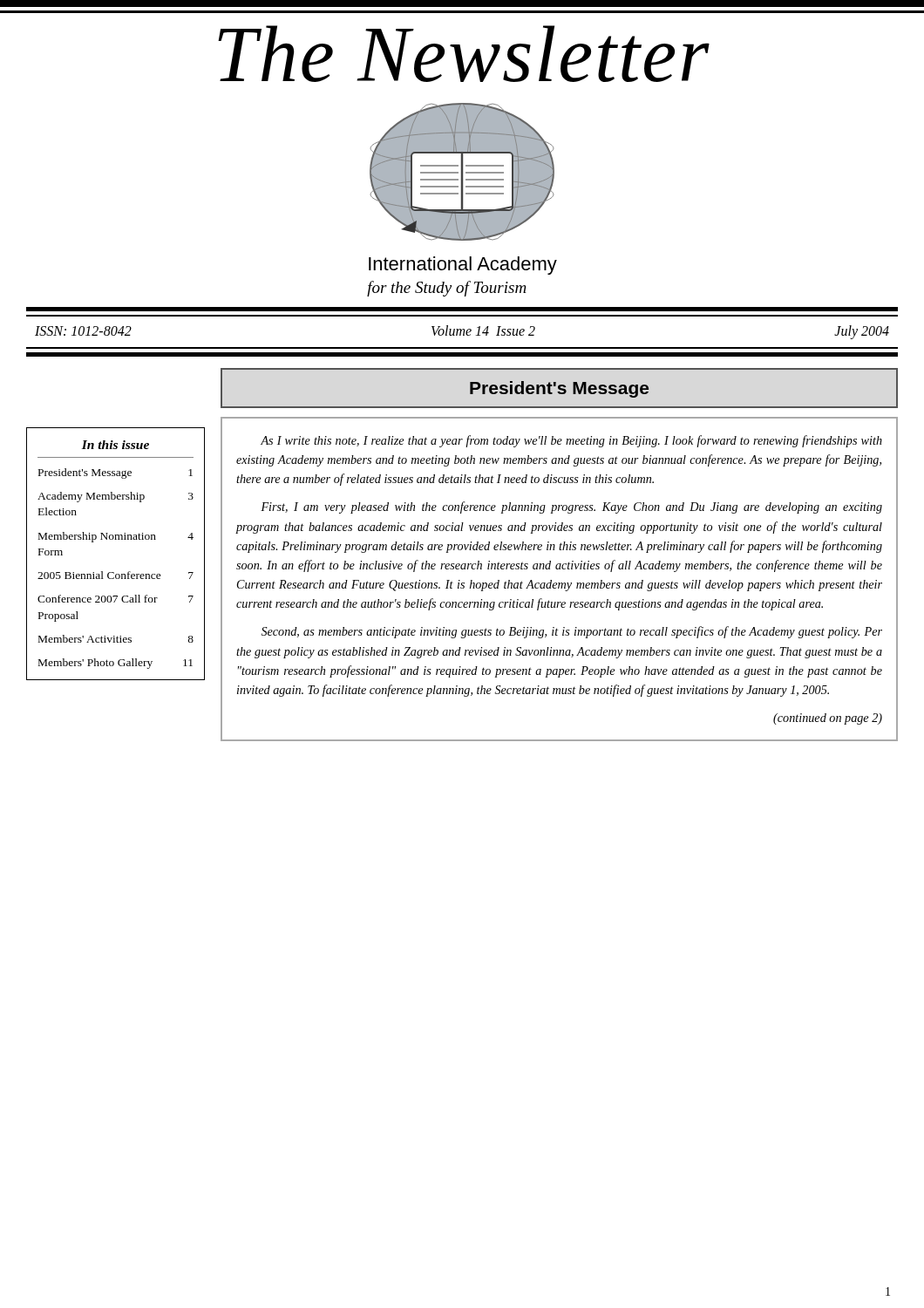The width and height of the screenshot is (924, 1308).
Task: Point to the passage starting "Membership Nomination Form4"
Action: (116, 544)
